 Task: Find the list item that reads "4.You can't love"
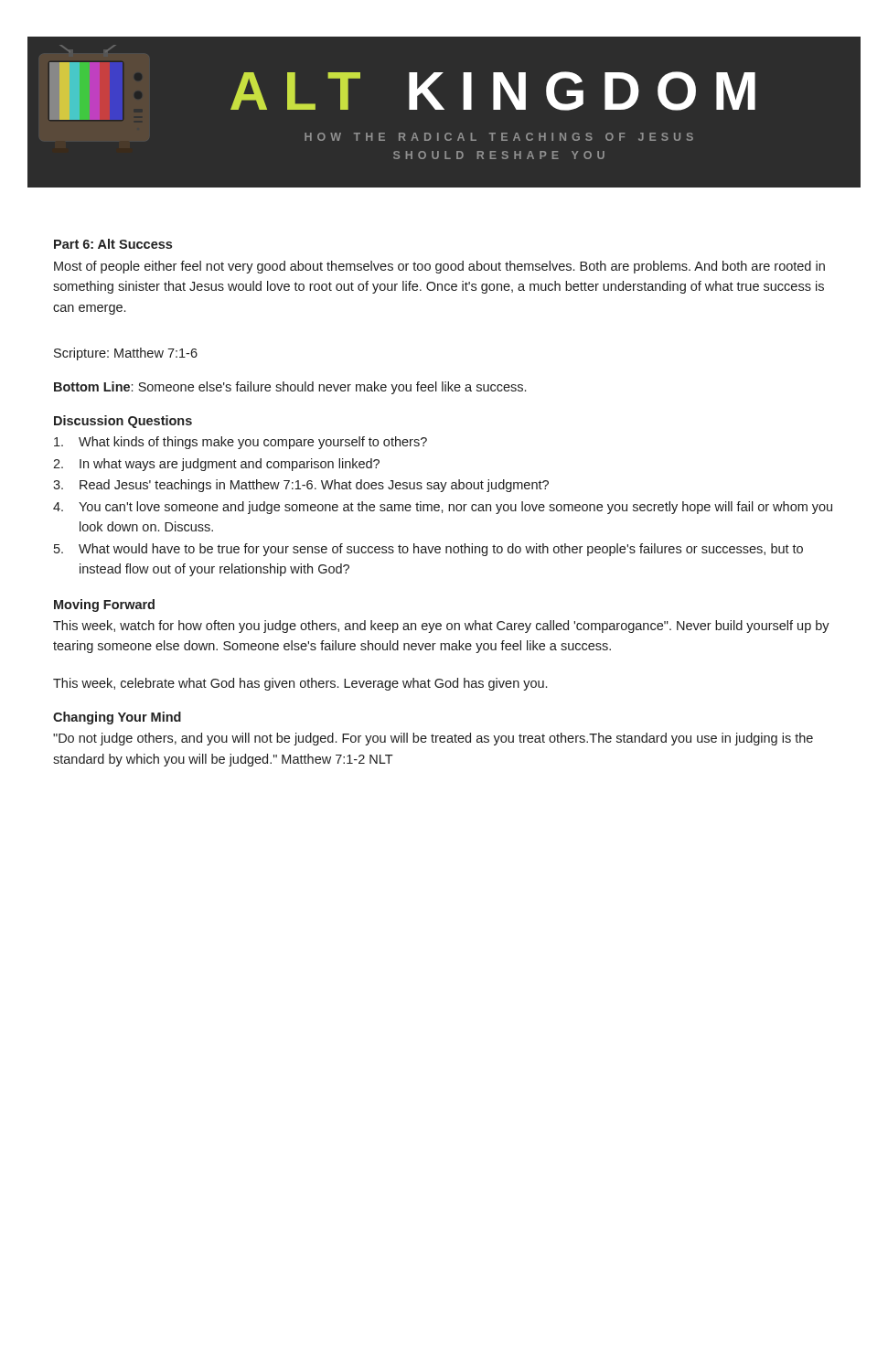[444, 517]
